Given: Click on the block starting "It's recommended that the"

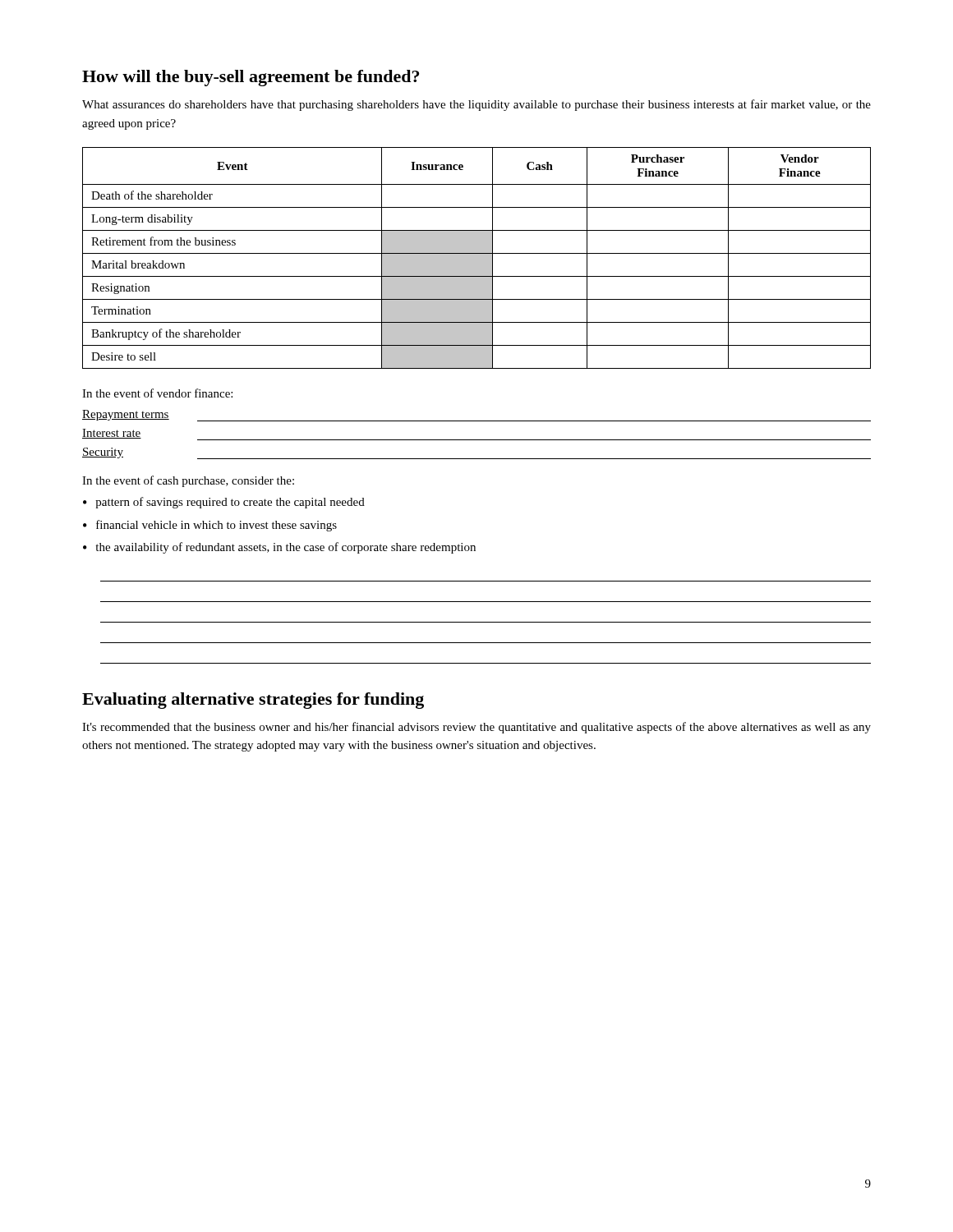Looking at the screenshot, I should click(476, 736).
